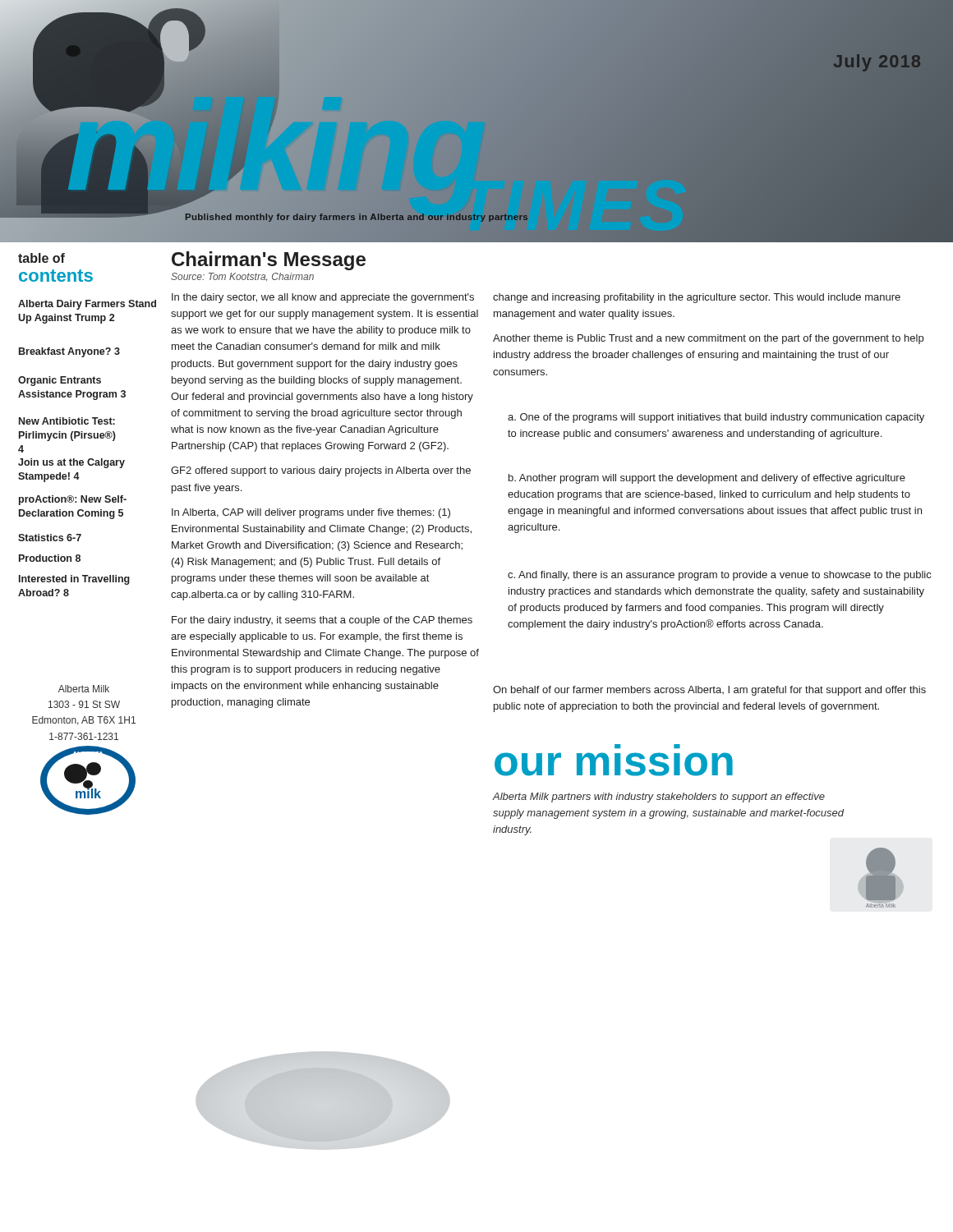Navigate to the region starting "c. And finally, there is"
The image size is (953, 1232).
720,599
